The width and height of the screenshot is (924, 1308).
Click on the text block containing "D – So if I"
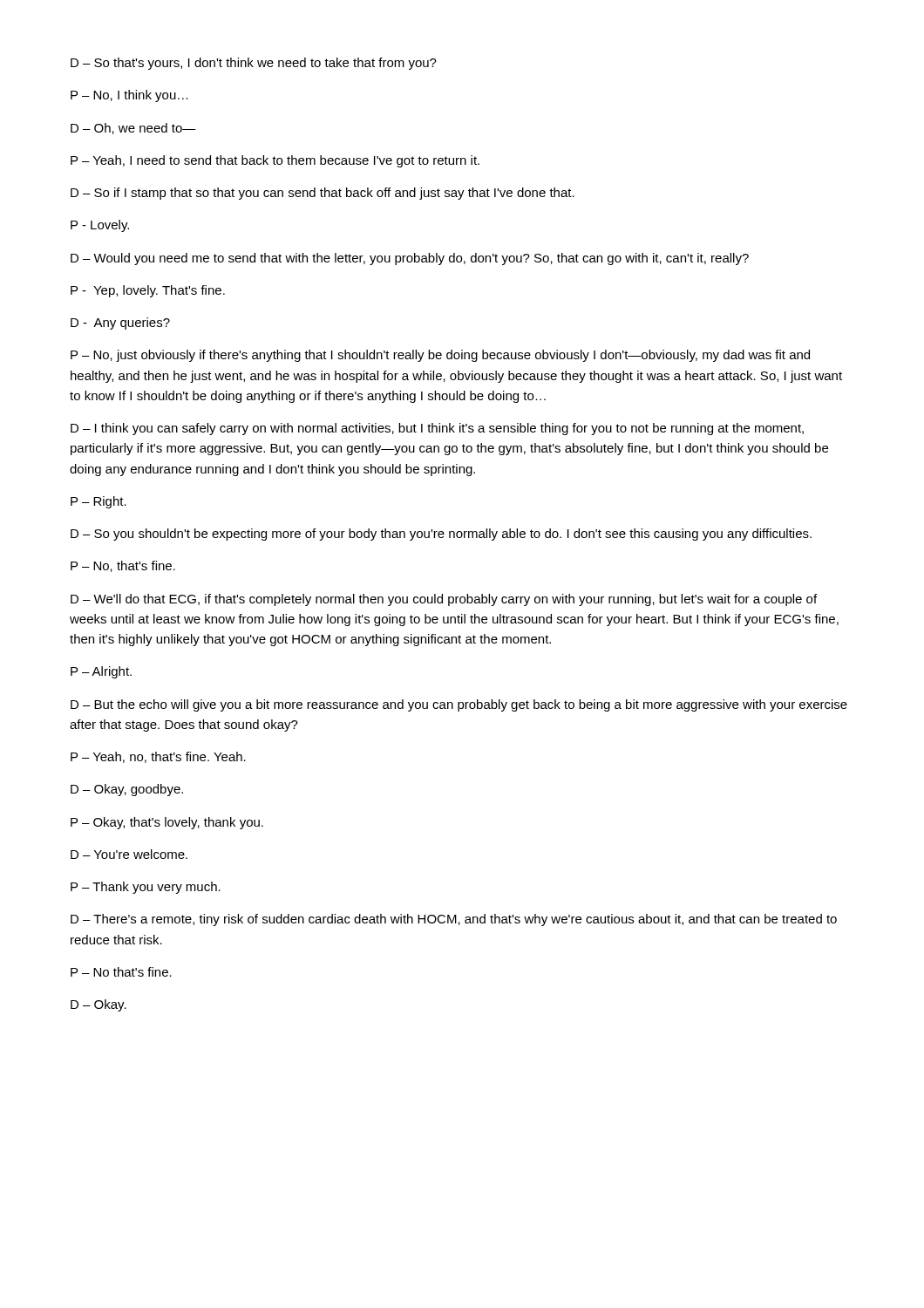[x=322, y=192]
